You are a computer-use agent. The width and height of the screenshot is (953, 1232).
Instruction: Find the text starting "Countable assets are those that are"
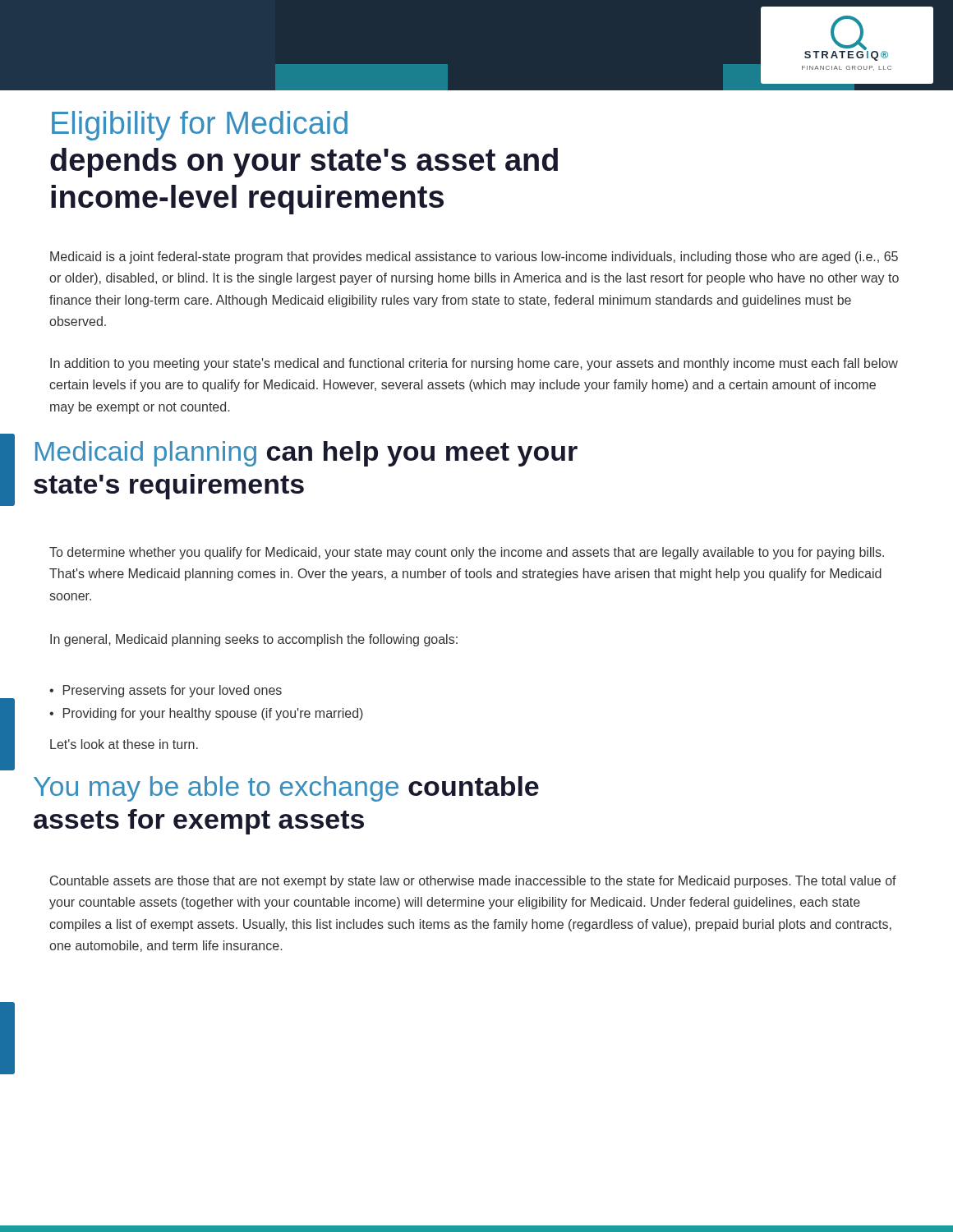(473, 913)
